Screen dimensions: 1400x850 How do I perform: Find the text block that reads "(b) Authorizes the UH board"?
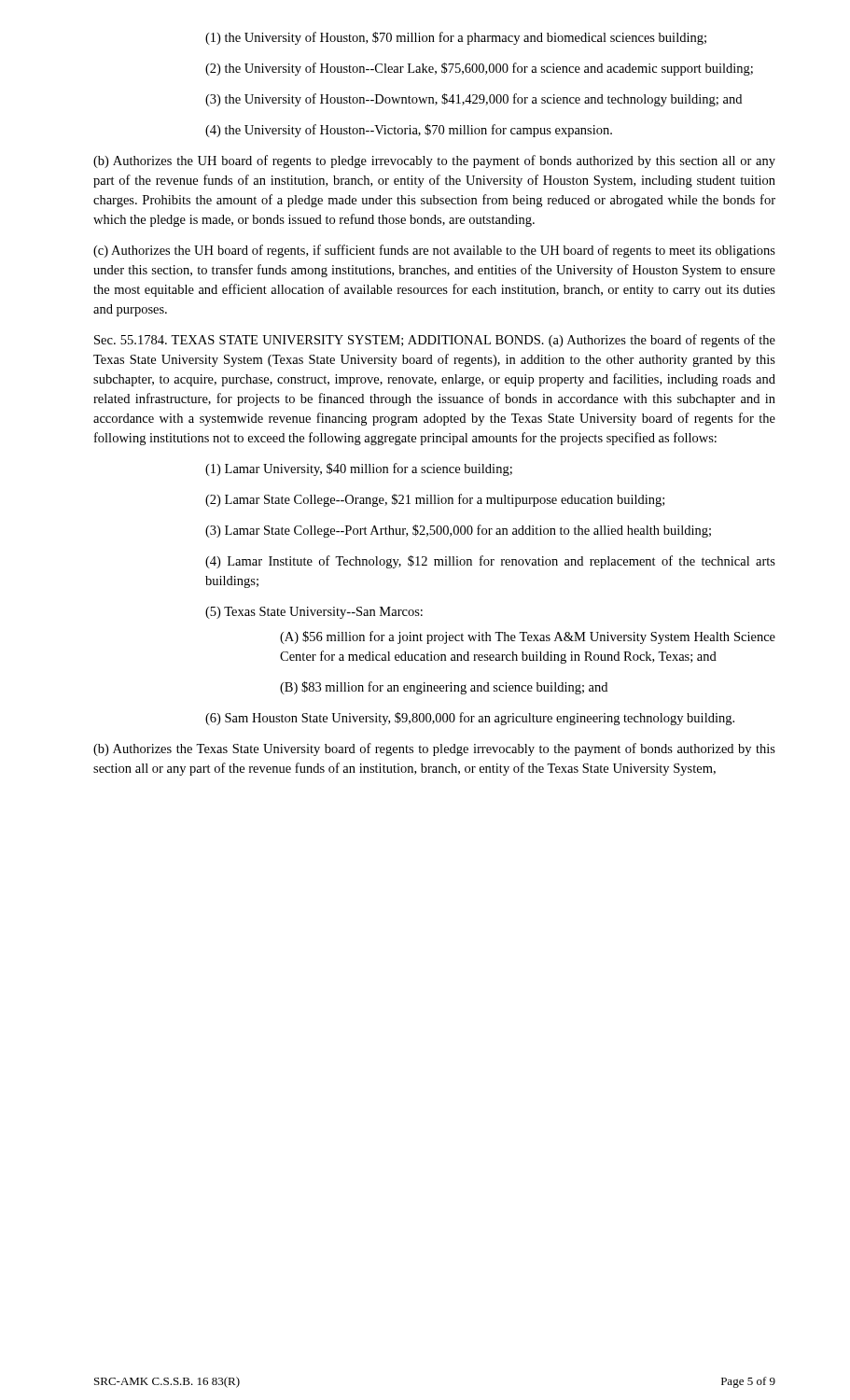tap(434, 190)
